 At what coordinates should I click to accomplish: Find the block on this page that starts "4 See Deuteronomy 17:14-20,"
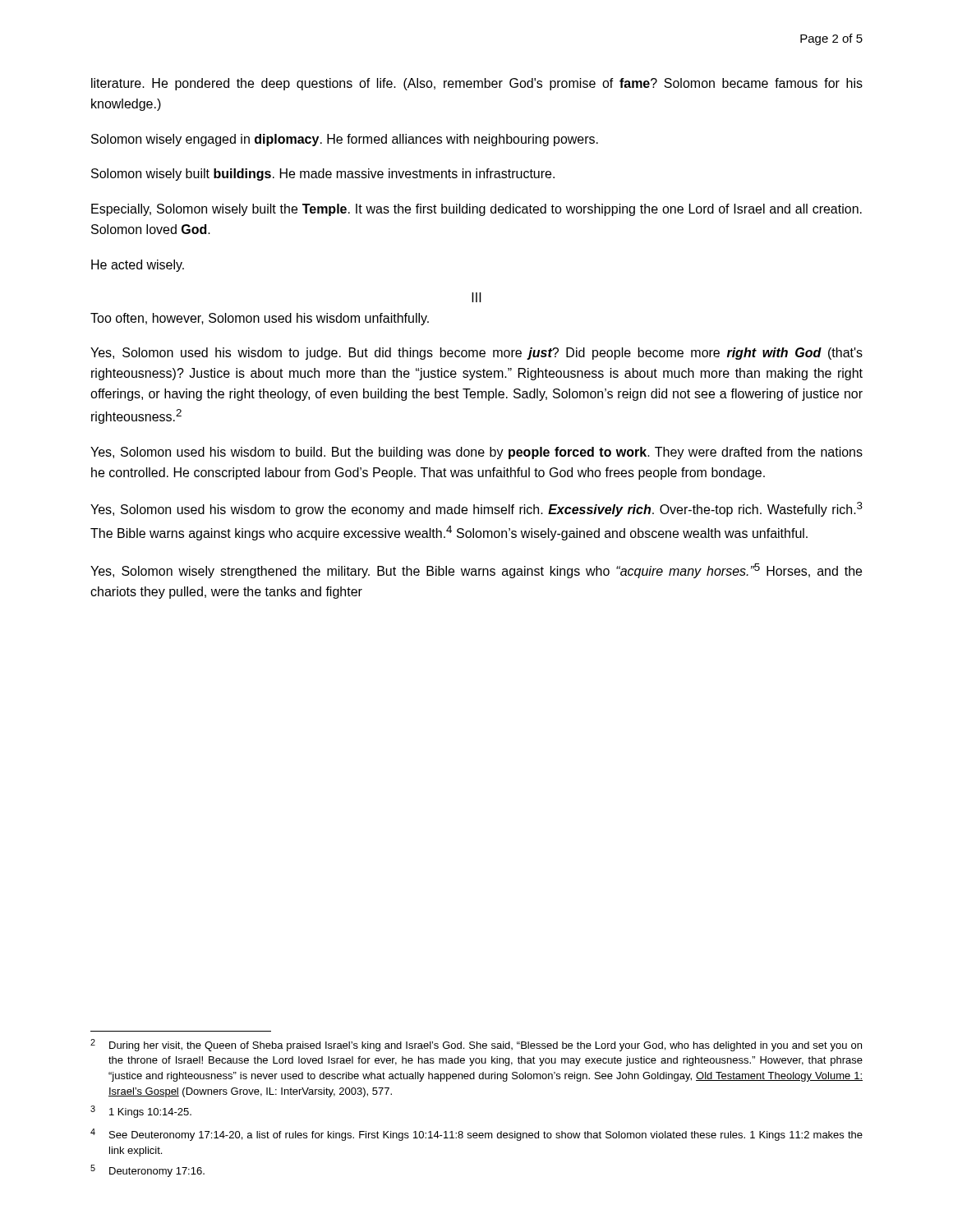[476, 1143]
